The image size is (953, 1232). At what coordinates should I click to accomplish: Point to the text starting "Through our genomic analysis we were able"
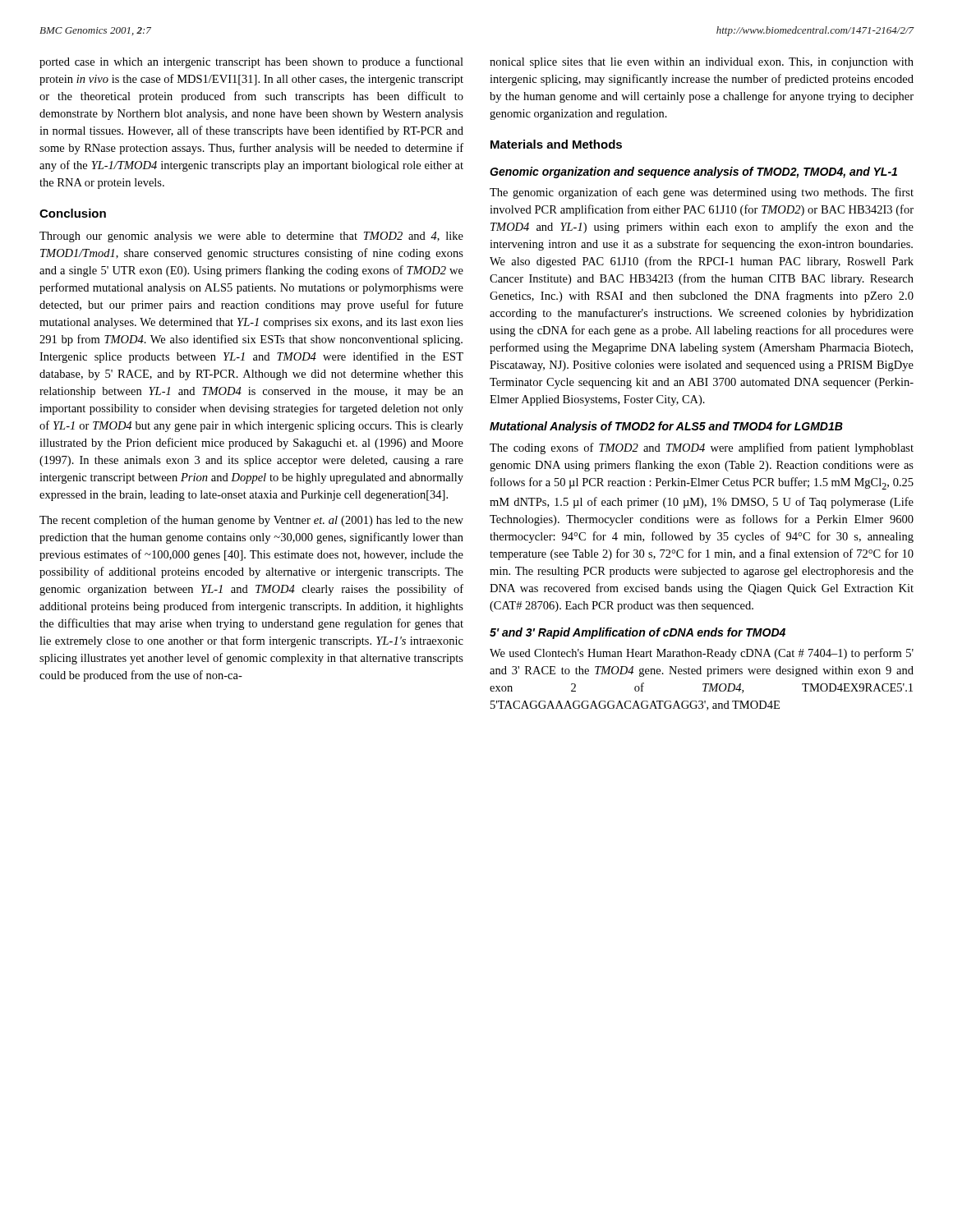(251, 456)
